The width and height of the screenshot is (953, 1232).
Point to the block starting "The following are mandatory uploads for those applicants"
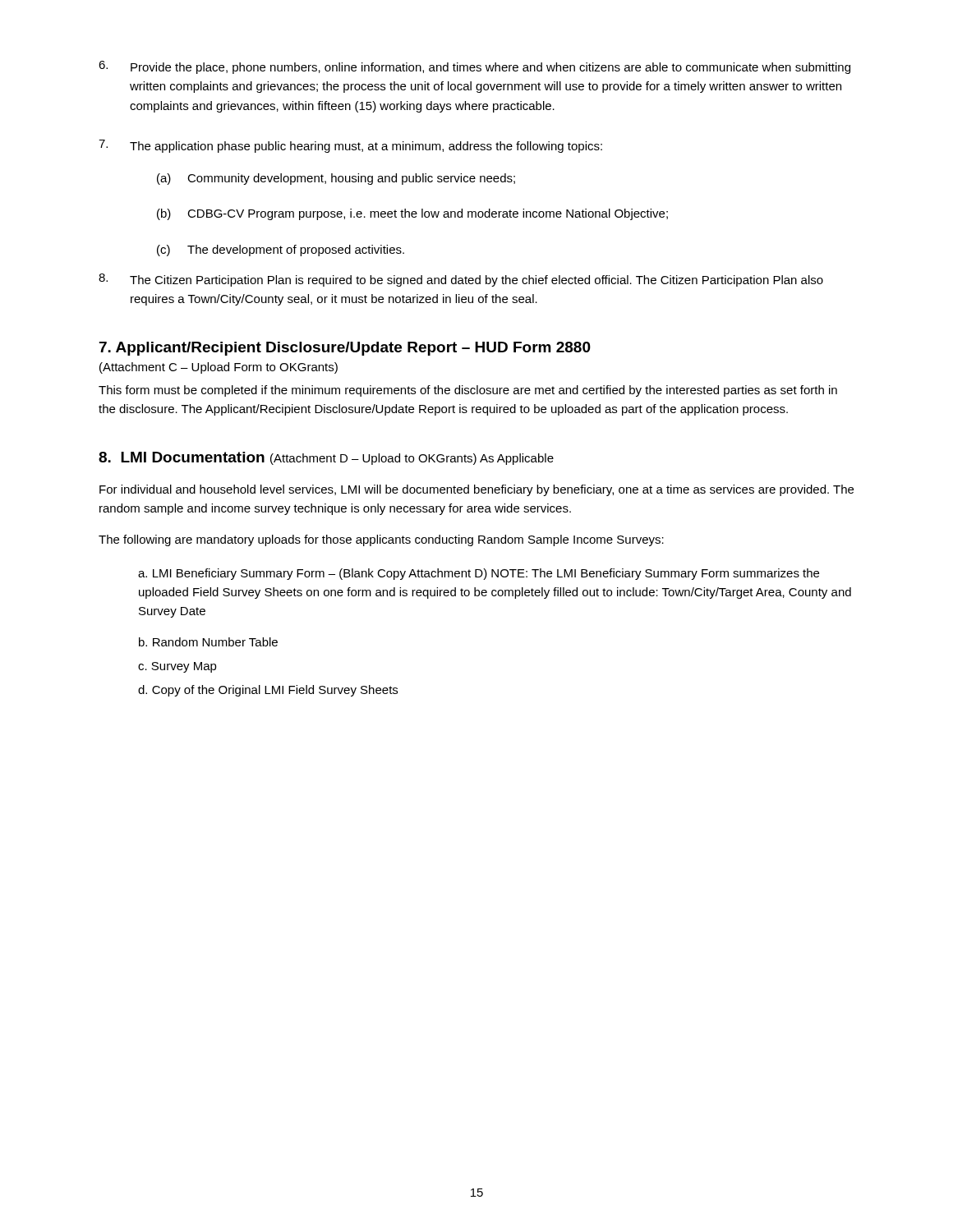click(381, 539)
